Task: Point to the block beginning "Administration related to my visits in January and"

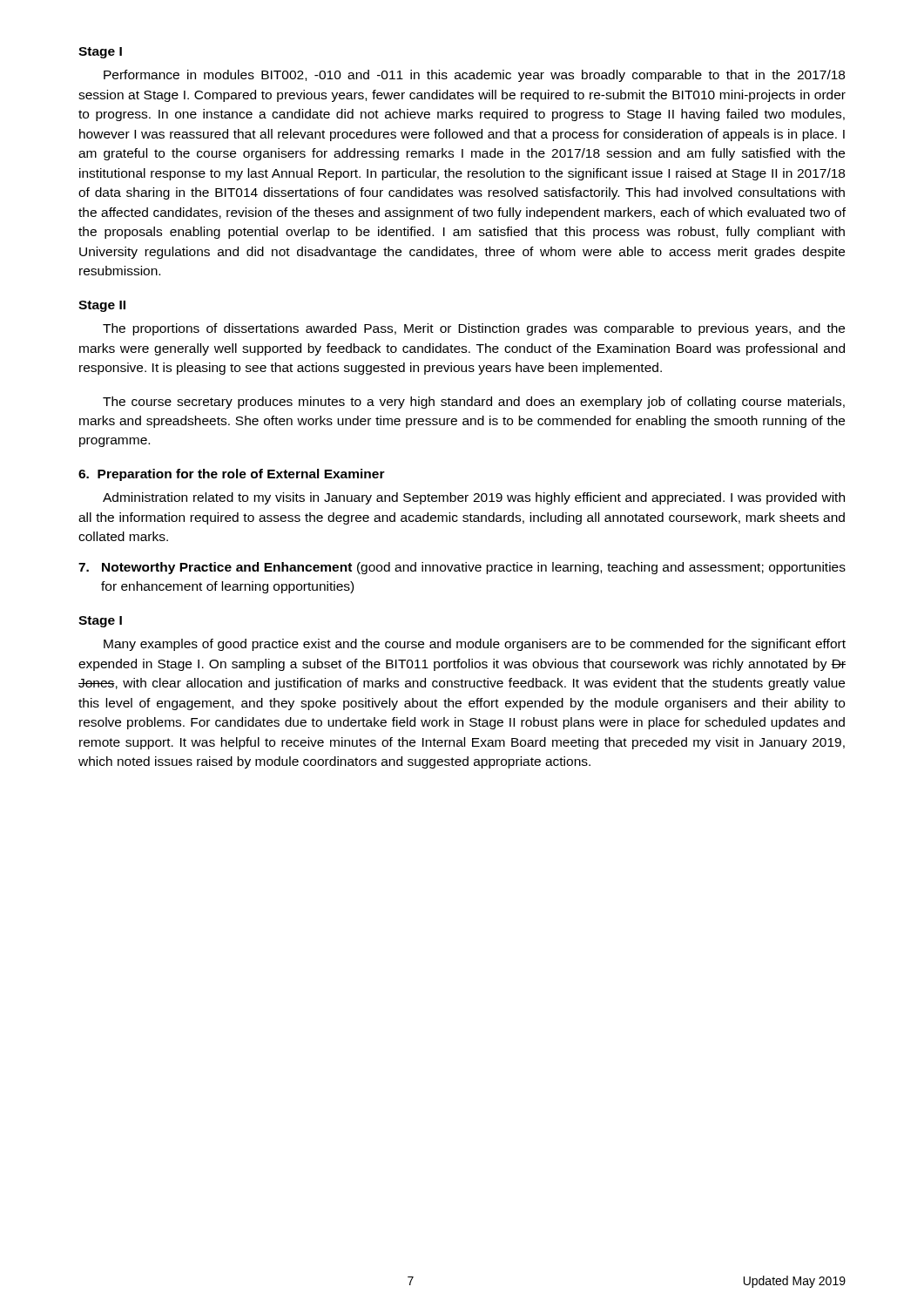Action: 462,517
